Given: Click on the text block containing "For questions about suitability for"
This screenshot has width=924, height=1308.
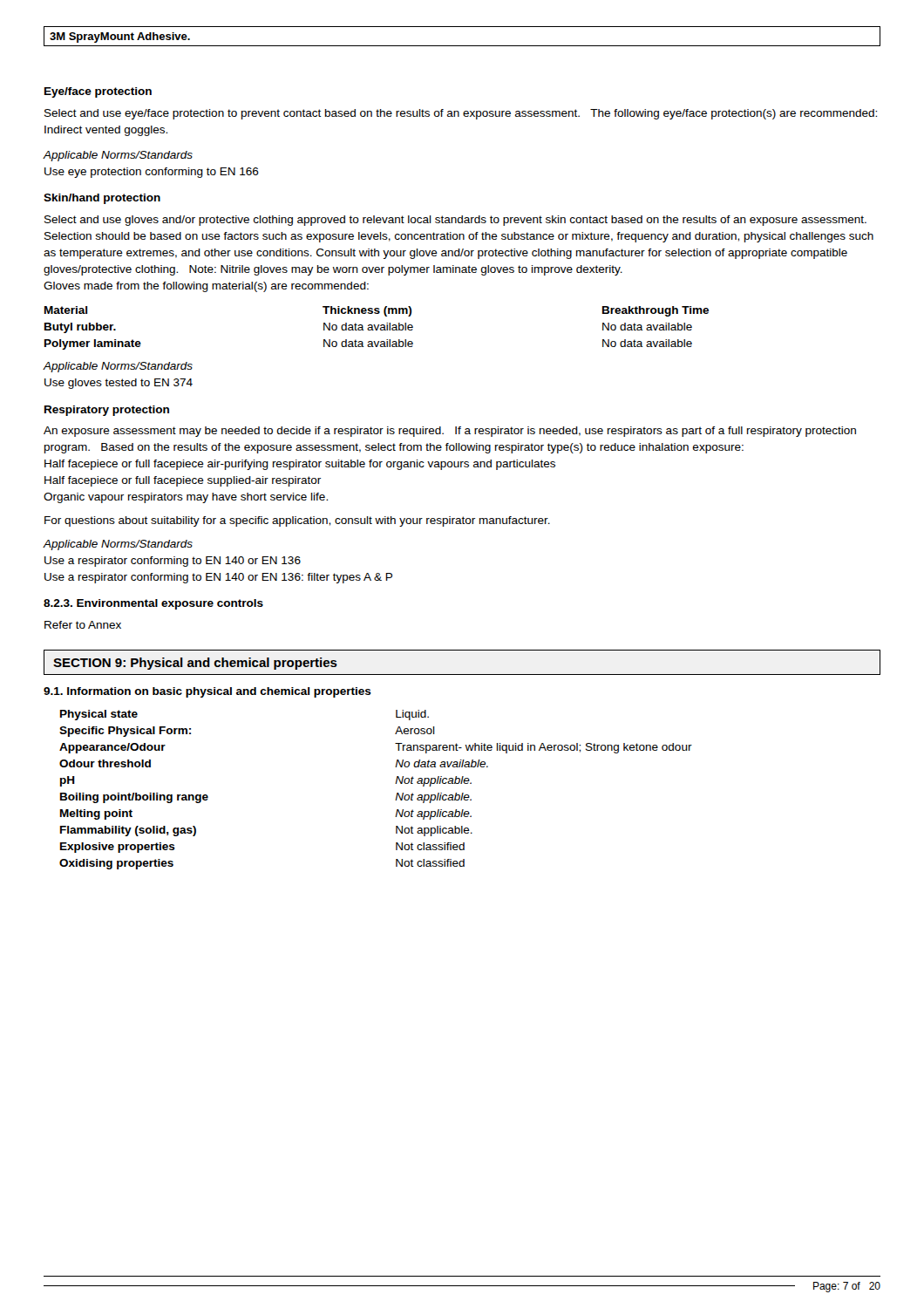Looking at the screenshot, I should (462, 521).
